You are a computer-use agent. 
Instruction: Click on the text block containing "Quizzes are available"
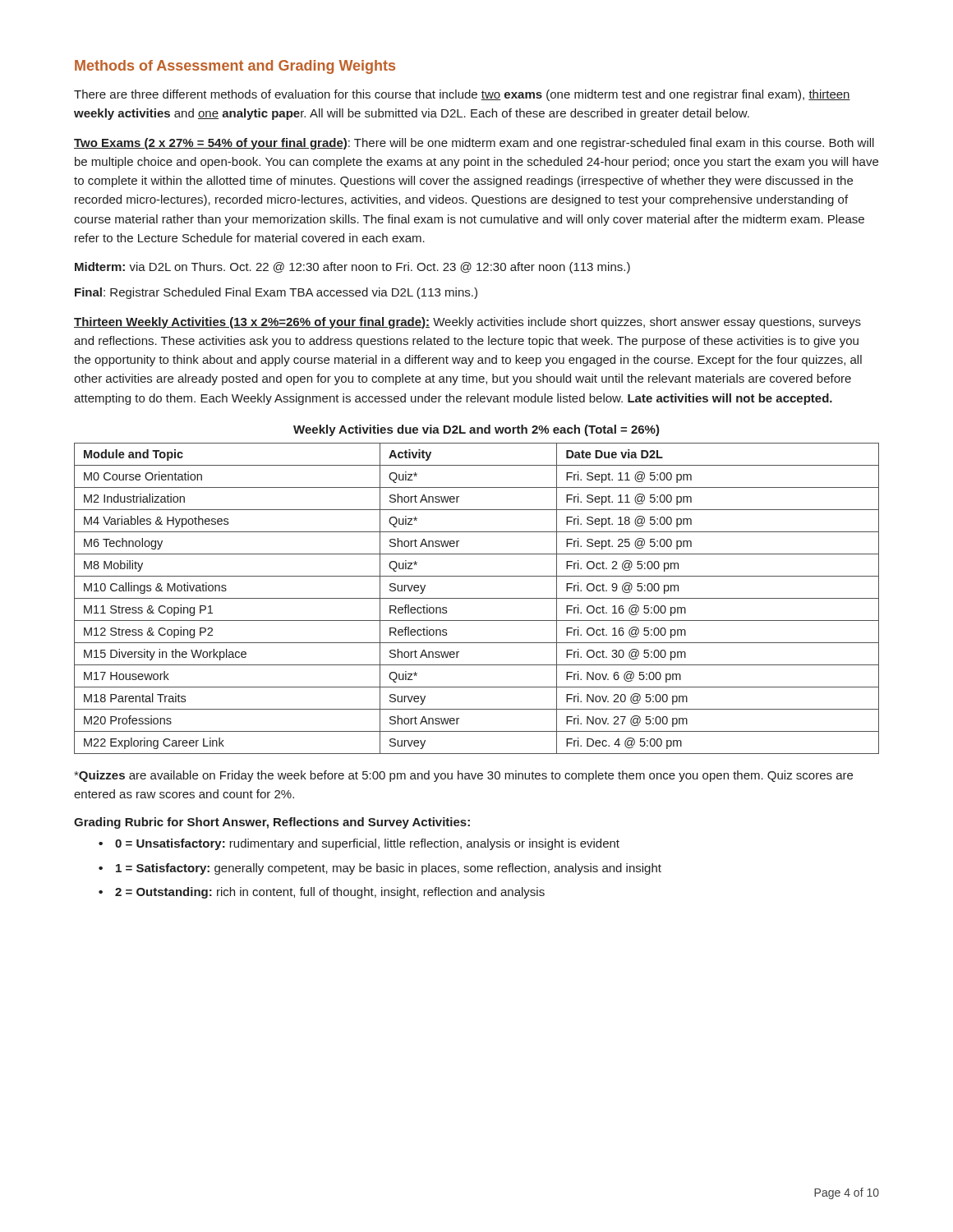click(x=464, y=784)
